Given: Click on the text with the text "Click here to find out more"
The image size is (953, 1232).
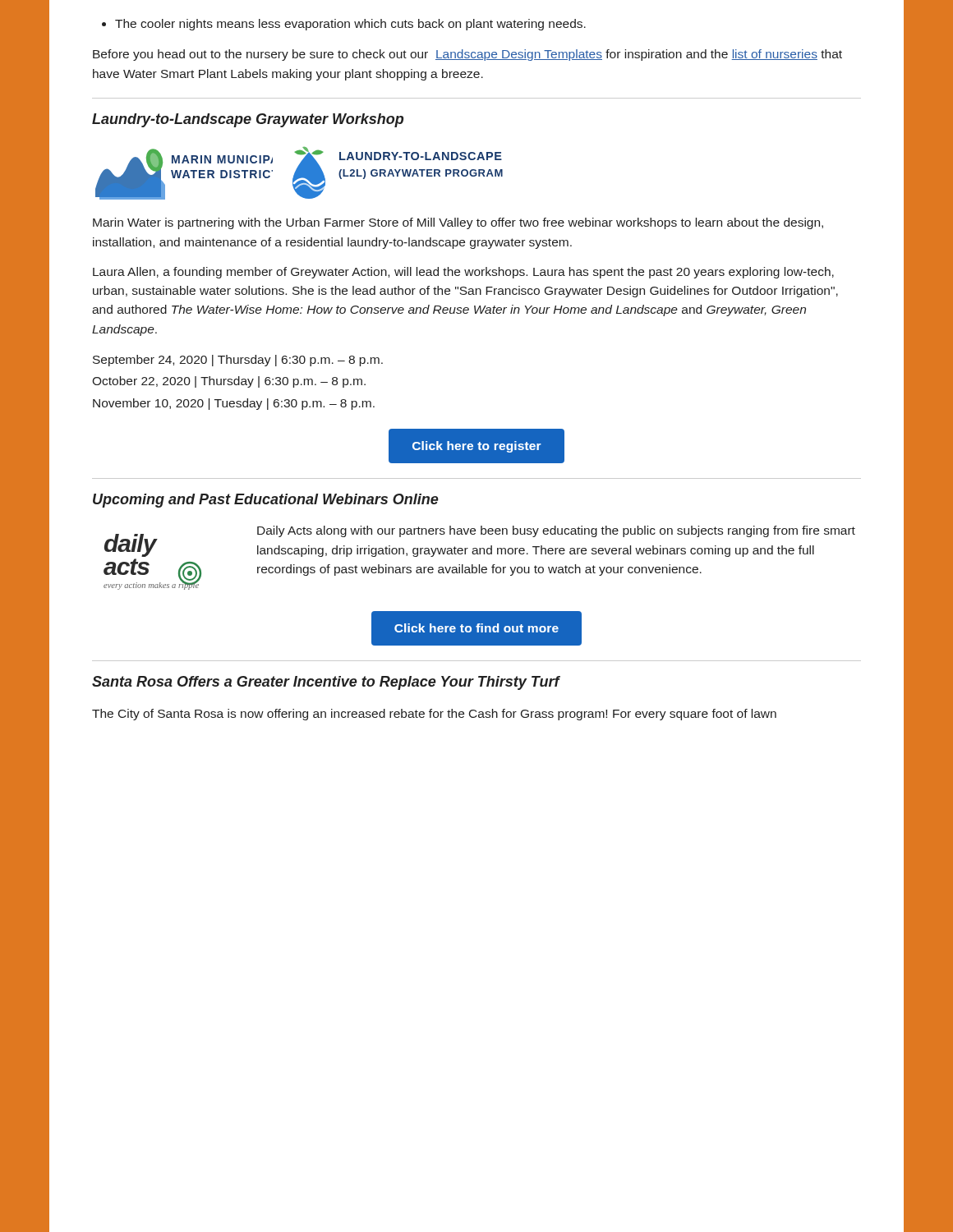Looking at the screenshot, I should click(476, 629).
